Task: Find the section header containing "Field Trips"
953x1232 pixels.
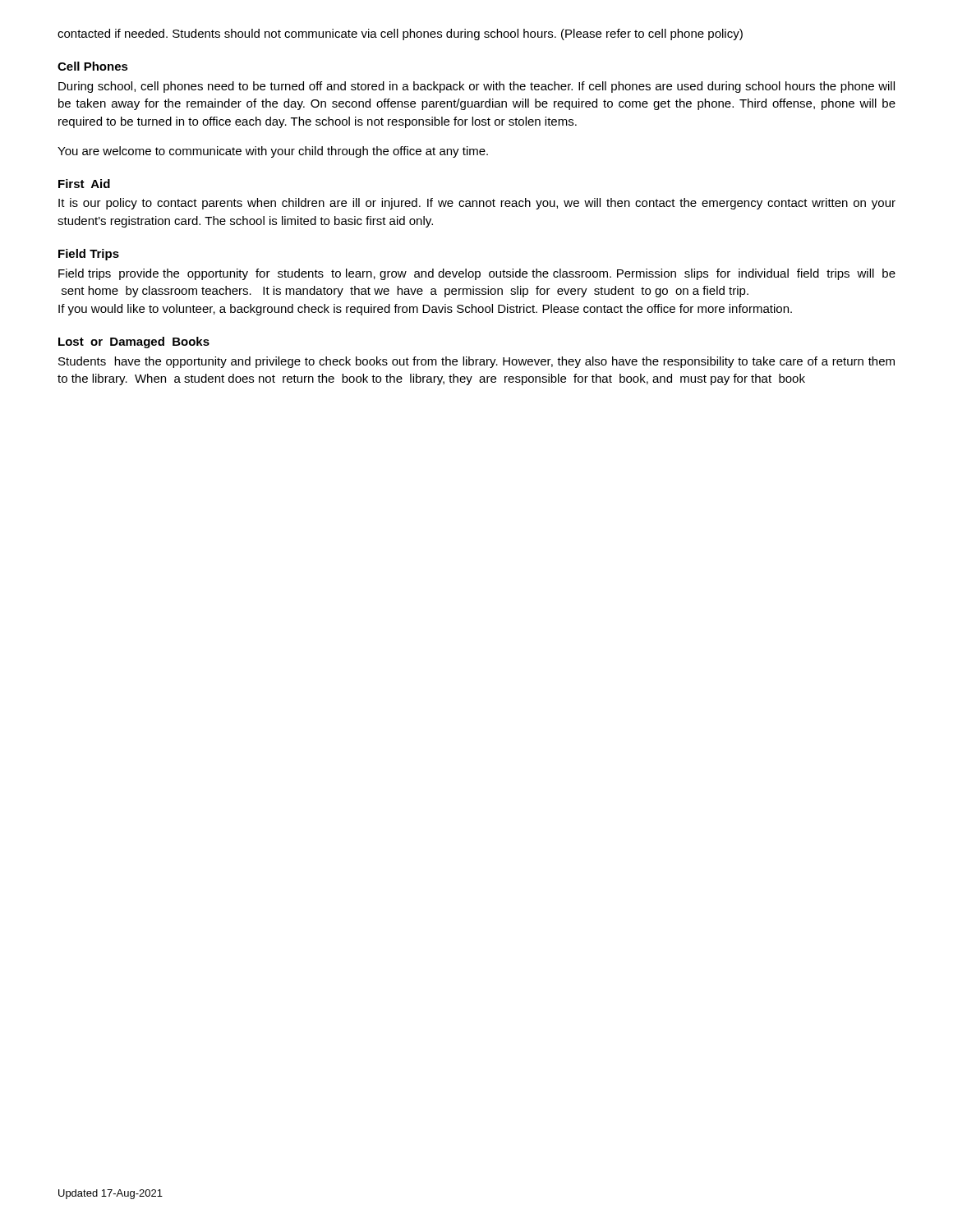Action: tap(88, 253)
